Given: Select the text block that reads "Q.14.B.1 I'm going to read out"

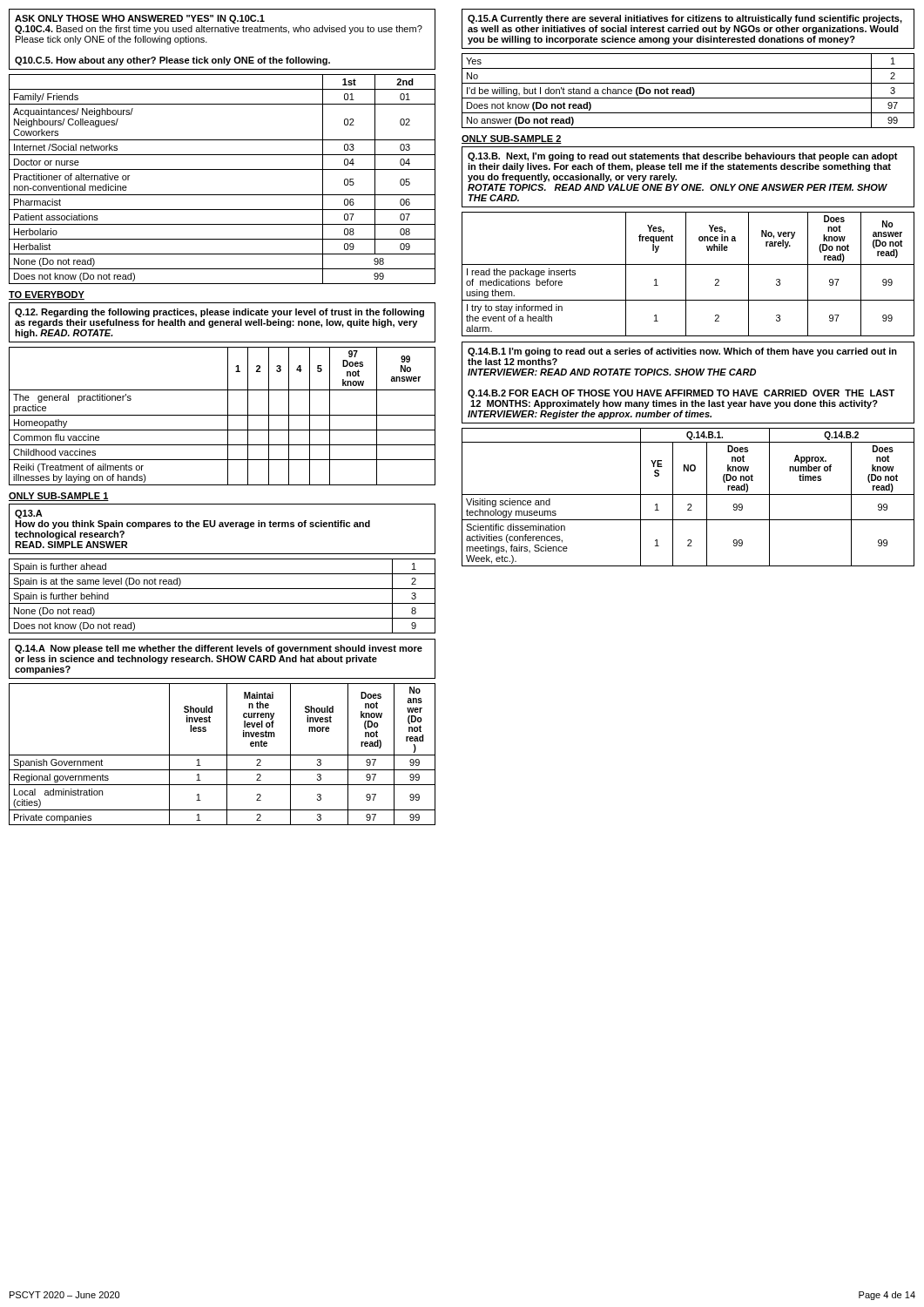Looking at the screenshot, I should coord(682,383).
